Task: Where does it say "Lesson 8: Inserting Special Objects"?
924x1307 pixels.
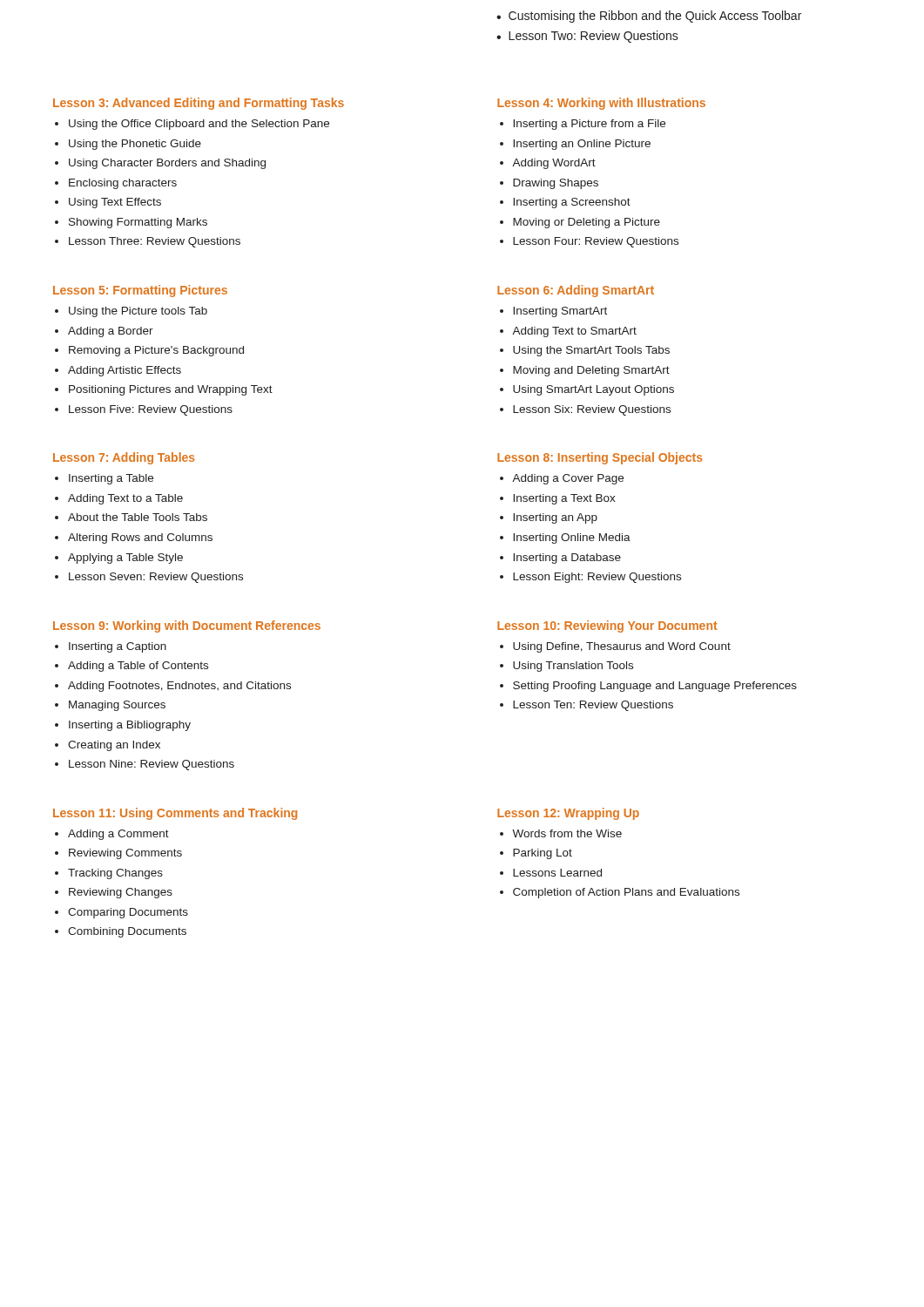Action: pyautogui.click(x=600, y=458)
